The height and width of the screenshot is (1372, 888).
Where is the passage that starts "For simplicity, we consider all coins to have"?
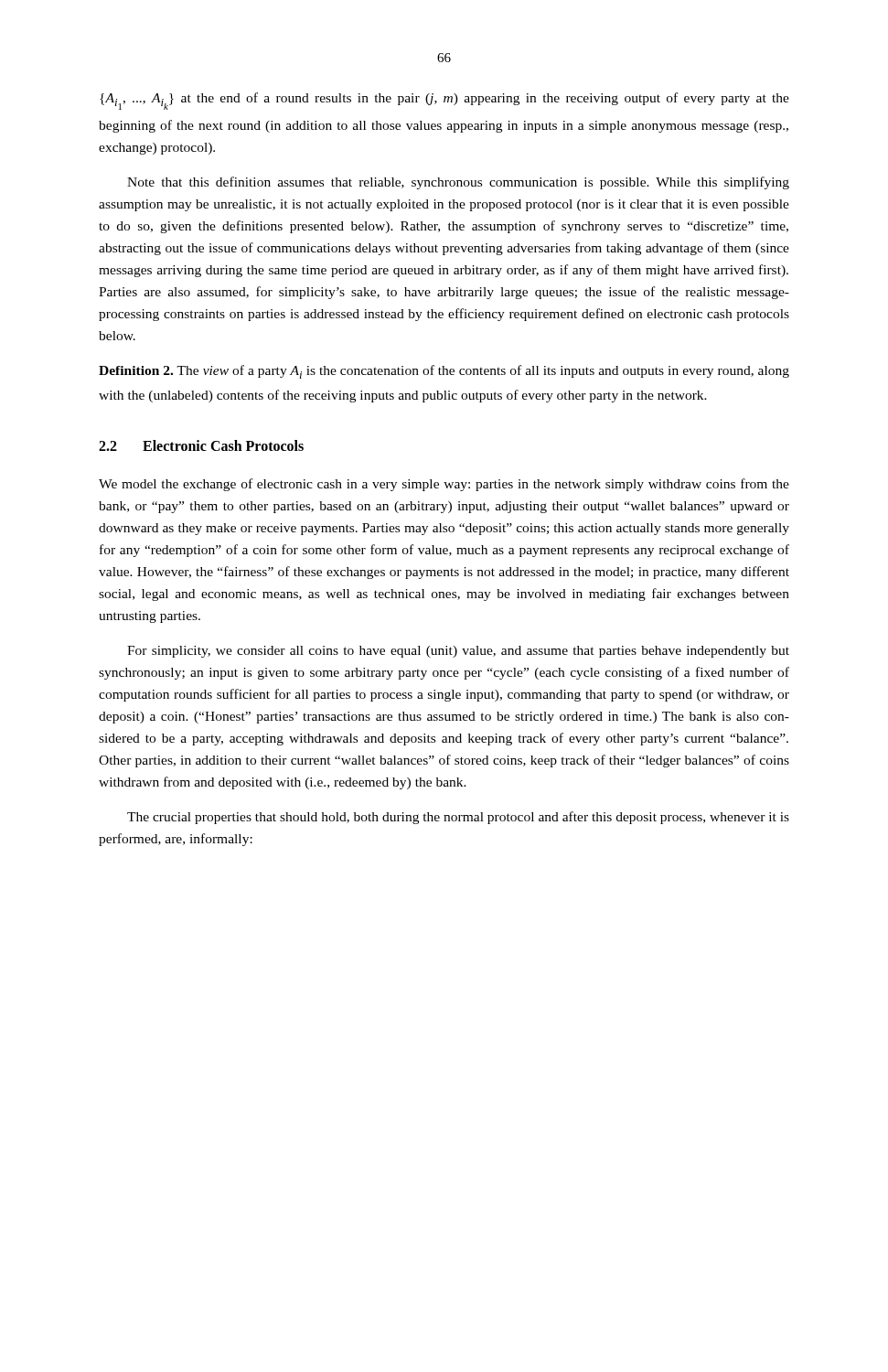coord(444,716)
